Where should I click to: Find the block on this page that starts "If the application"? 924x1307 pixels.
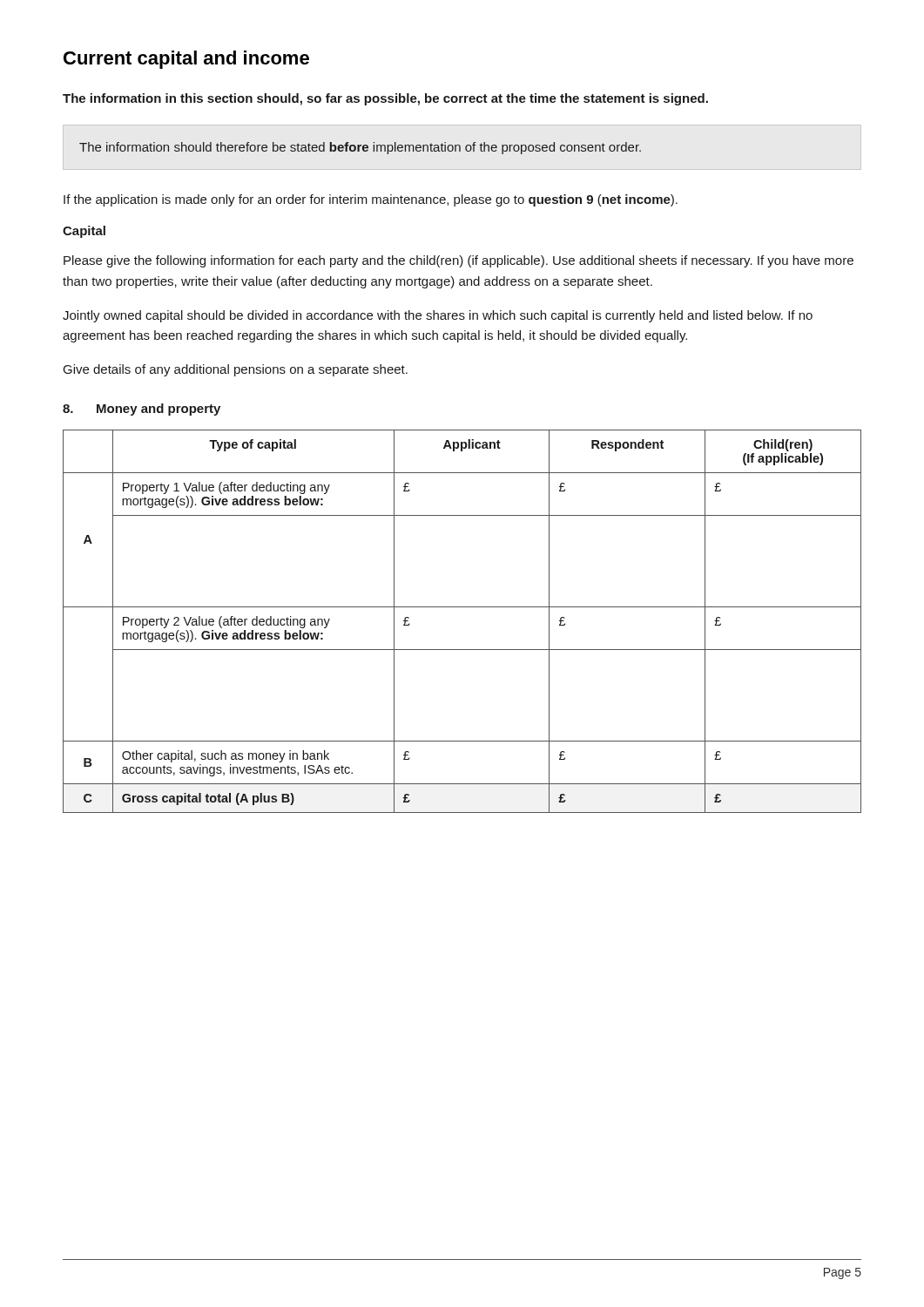point(462,199)
